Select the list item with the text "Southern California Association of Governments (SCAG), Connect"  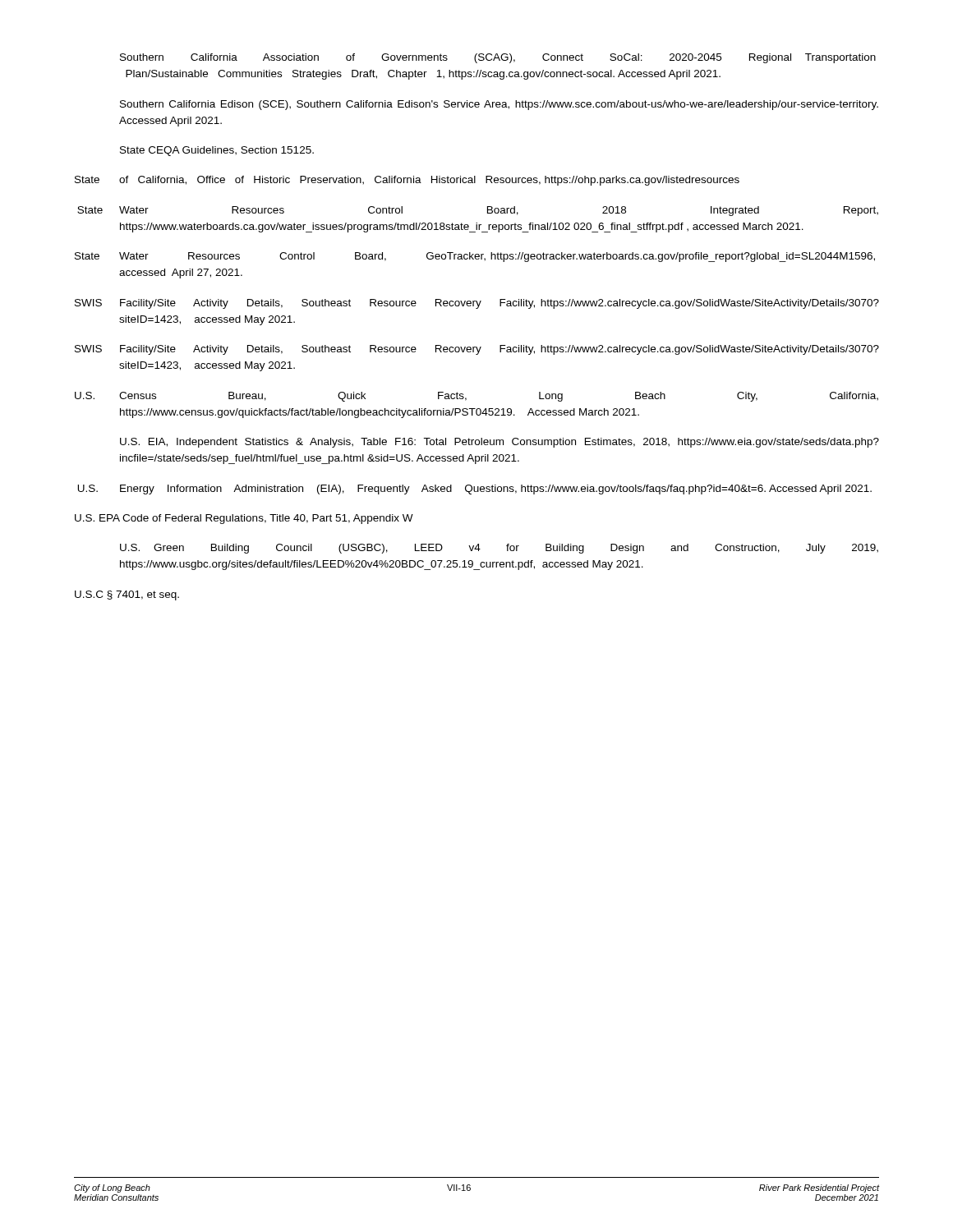[476, 66]
